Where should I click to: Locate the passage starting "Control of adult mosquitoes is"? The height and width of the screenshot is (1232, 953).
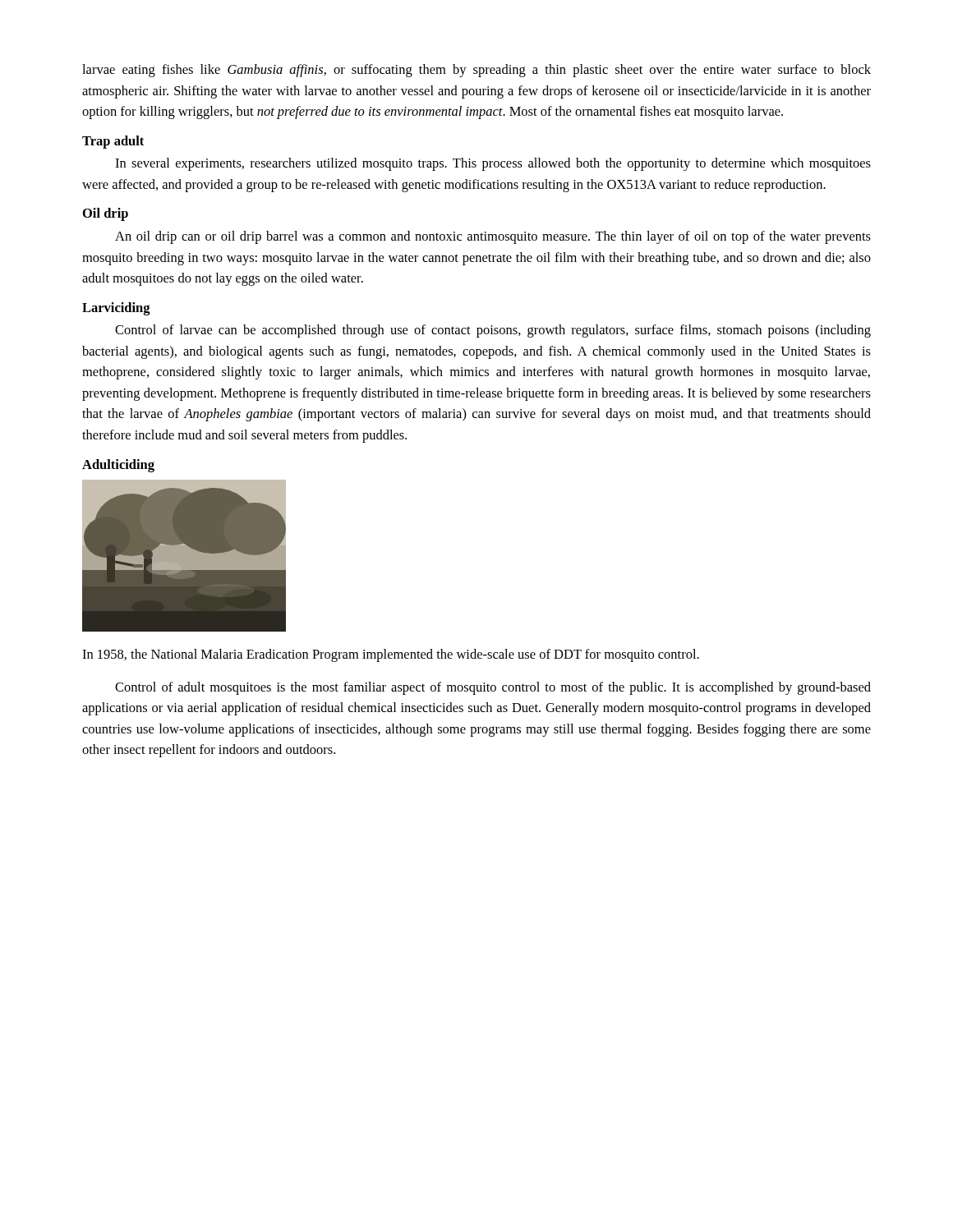tap(476, 719)
